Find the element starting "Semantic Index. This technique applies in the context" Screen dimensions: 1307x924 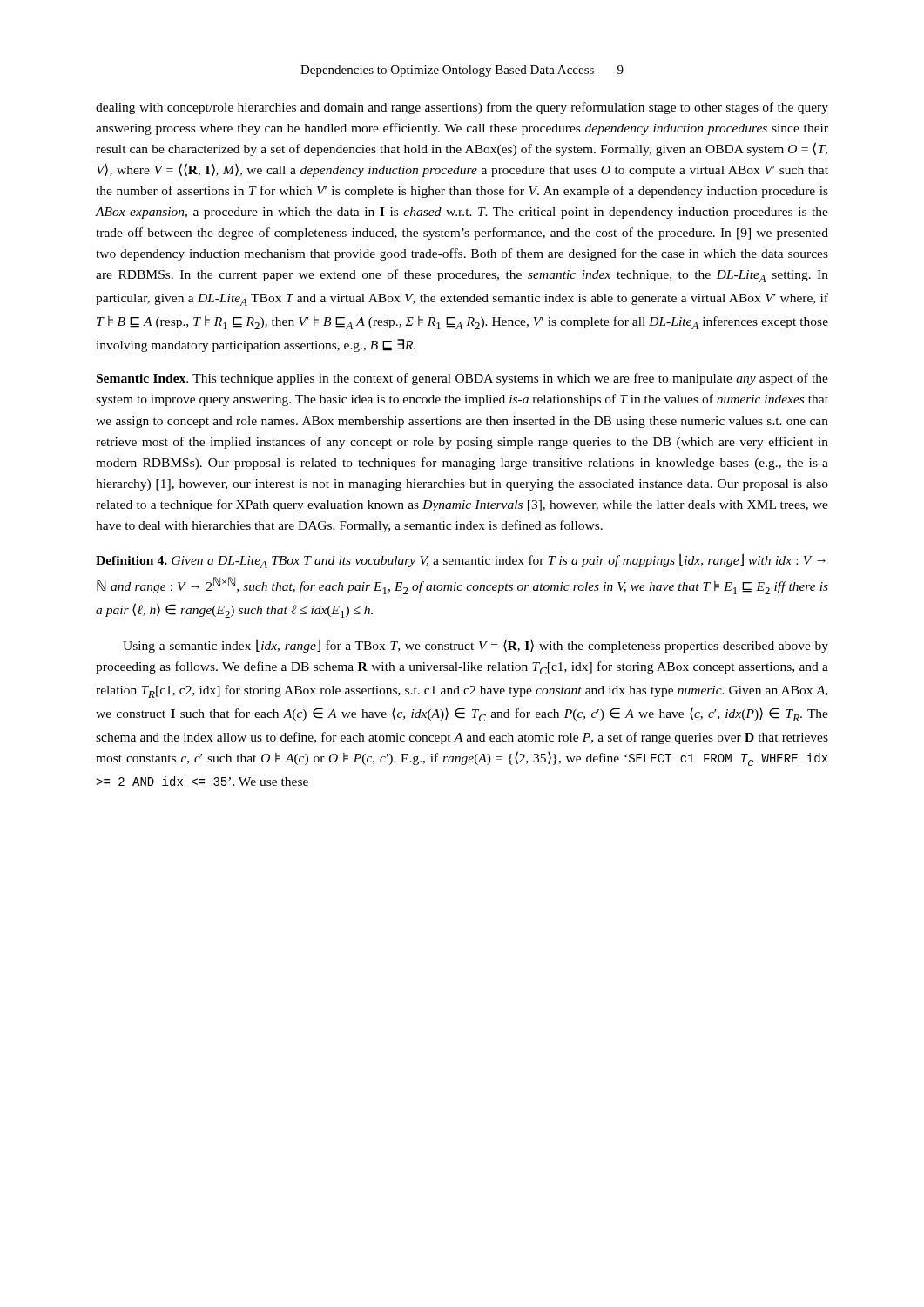coord(462,451)
